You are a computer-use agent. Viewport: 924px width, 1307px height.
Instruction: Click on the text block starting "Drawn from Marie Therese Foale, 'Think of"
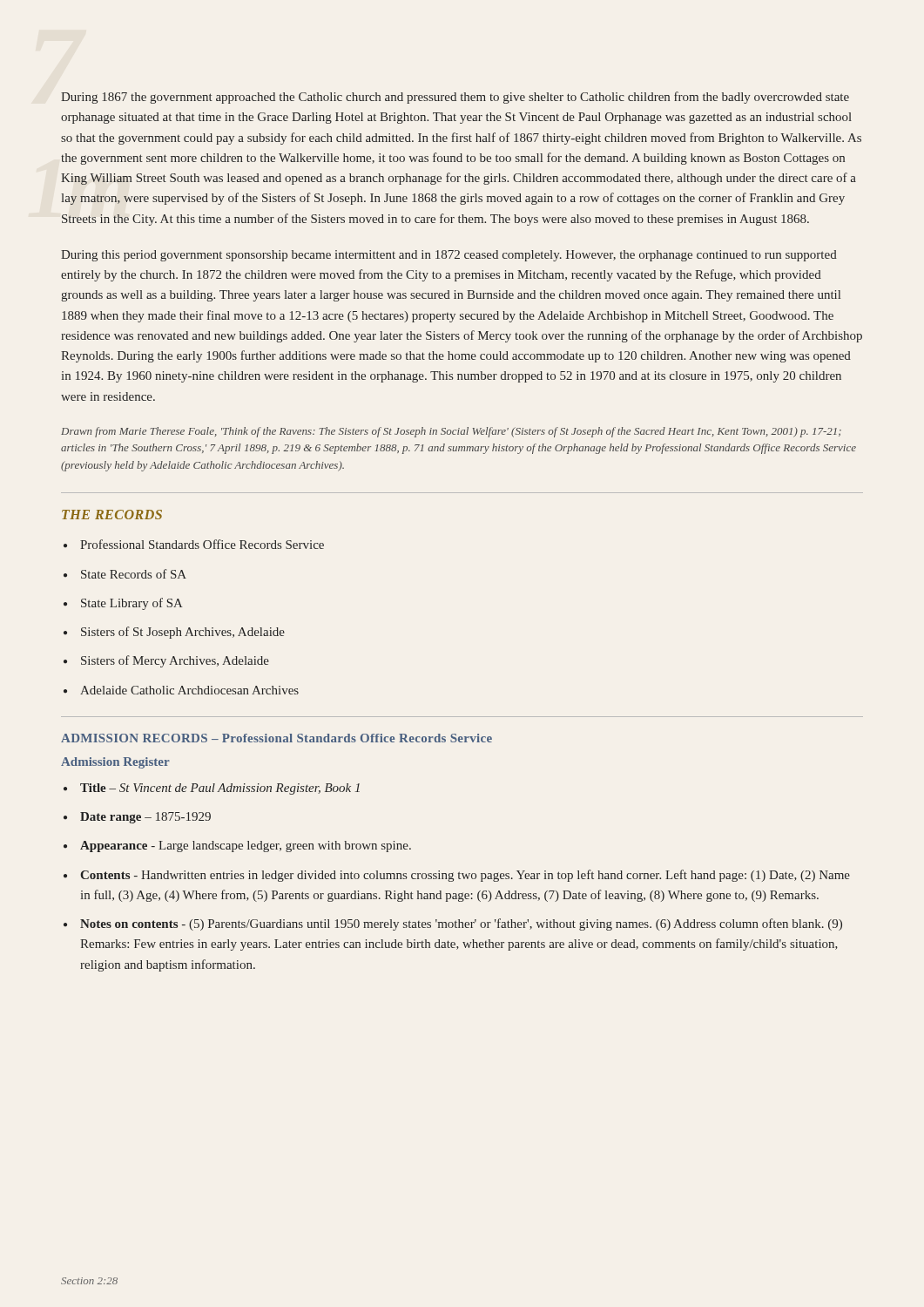462,448
